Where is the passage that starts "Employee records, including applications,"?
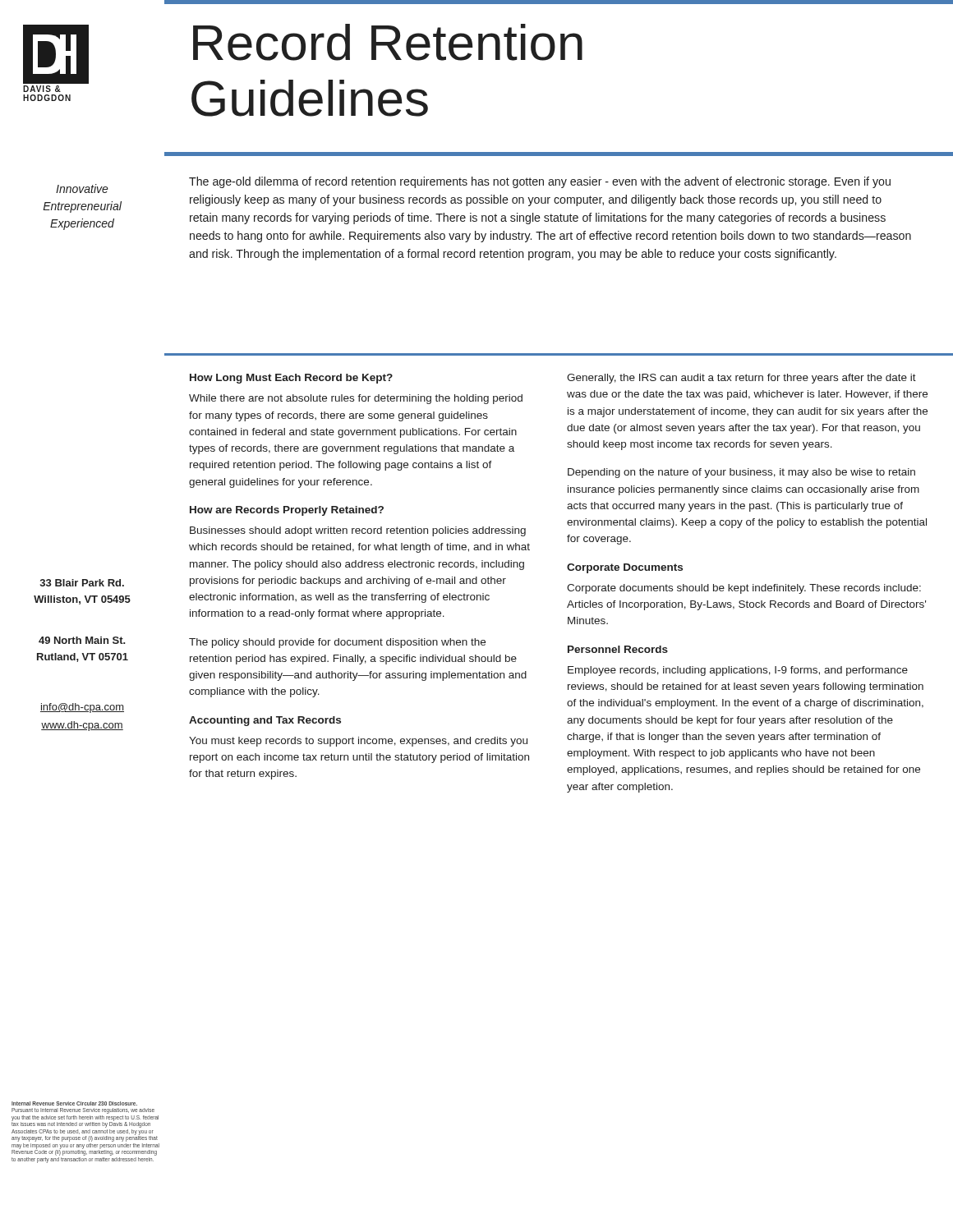Viewport: 953px width, 1232px height. [x=745, y=728]
